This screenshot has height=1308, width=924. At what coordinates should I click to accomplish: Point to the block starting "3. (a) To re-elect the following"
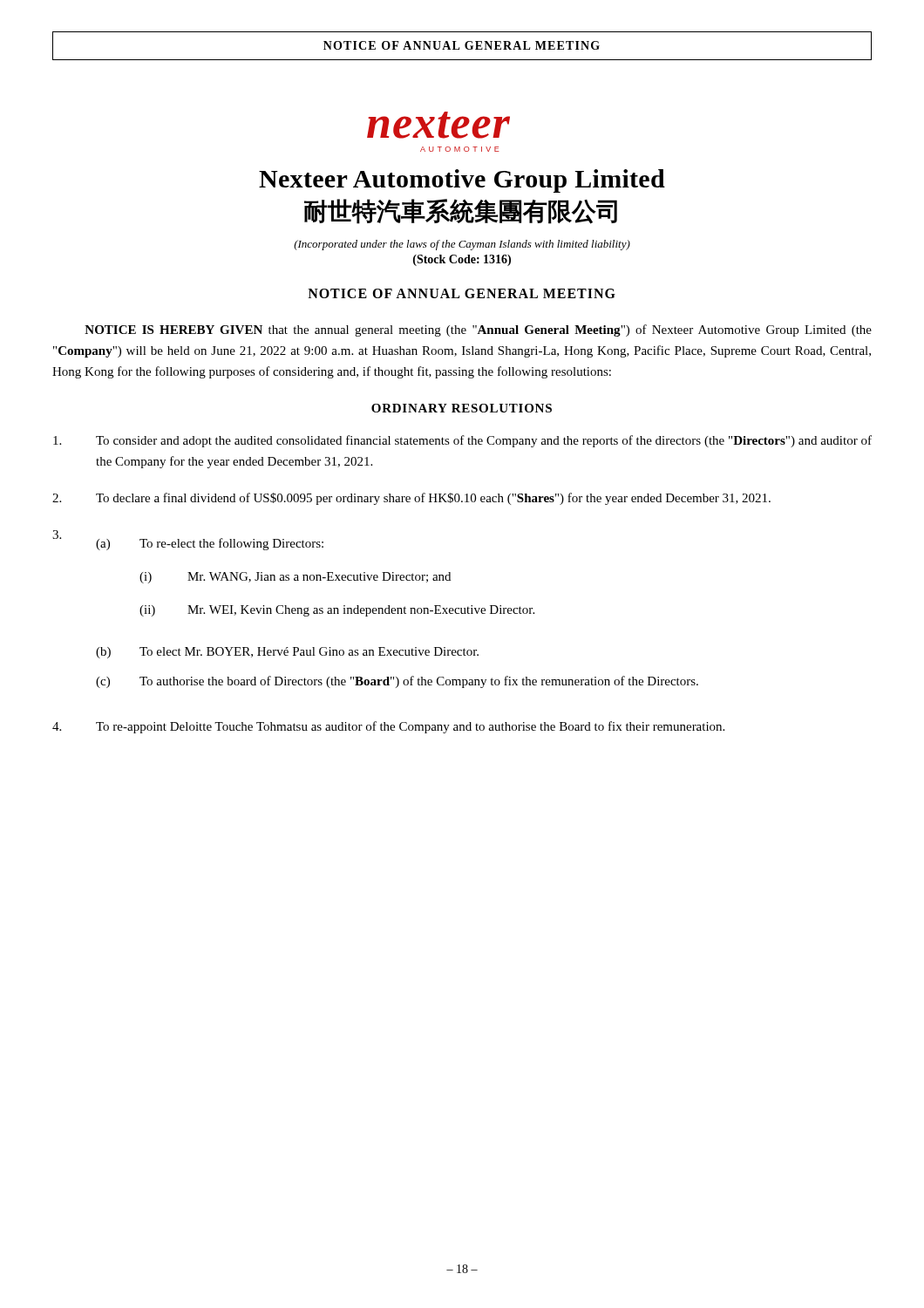click(x=462, y=612)
